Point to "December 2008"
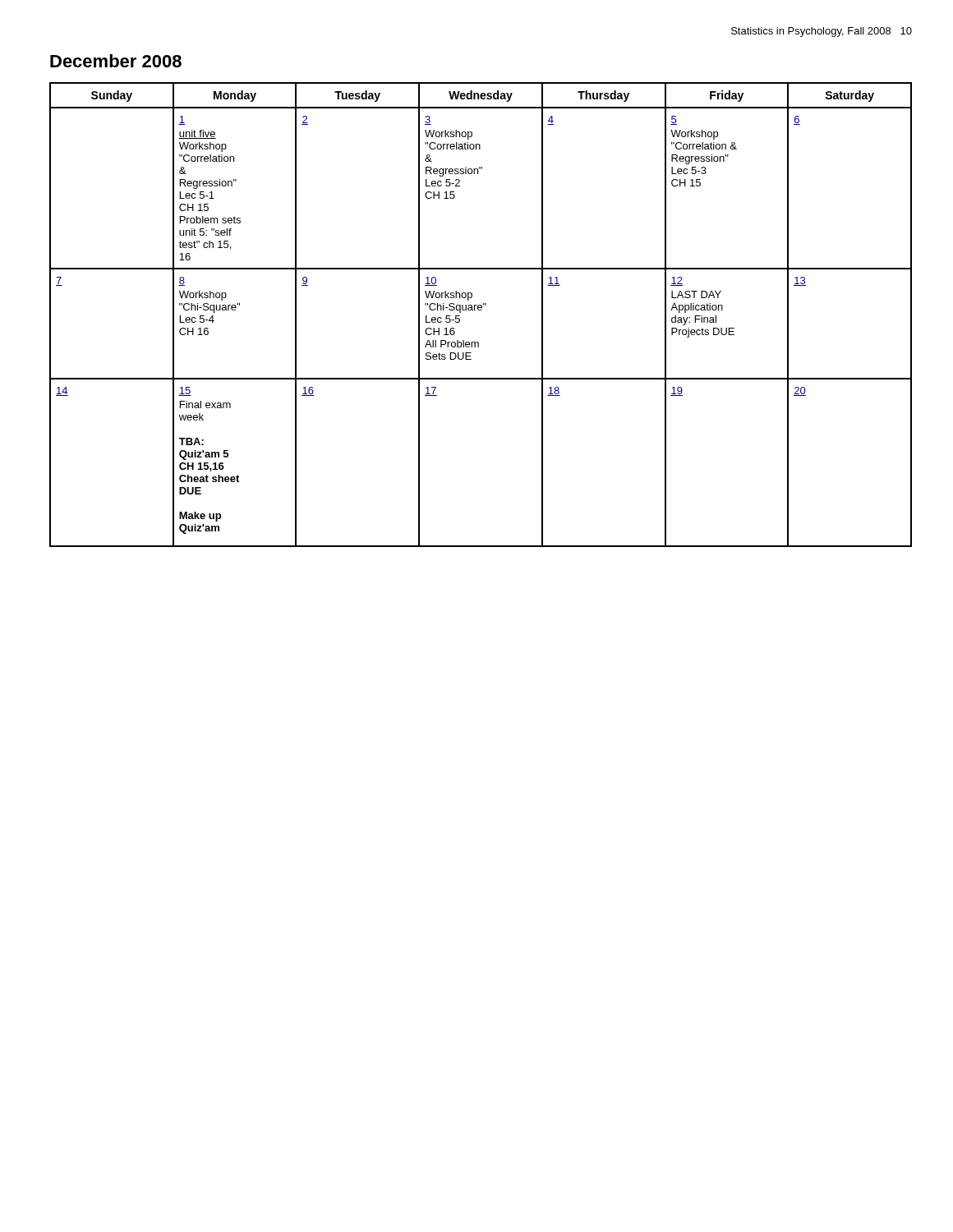 tap(116, 61)
